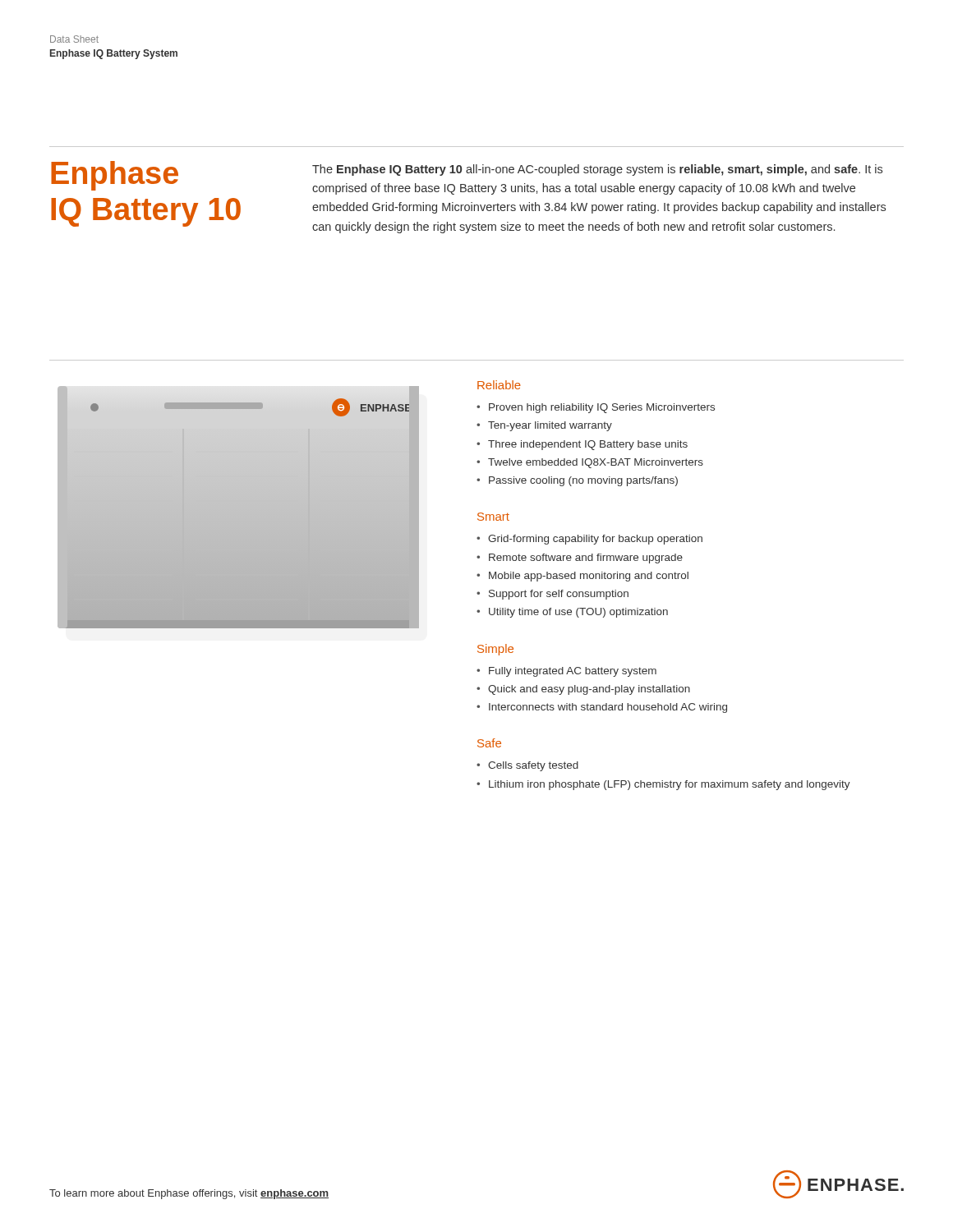
Task: Locate the list item with the text "Interconnects with standard household AC"
Action: pos(608,707)
